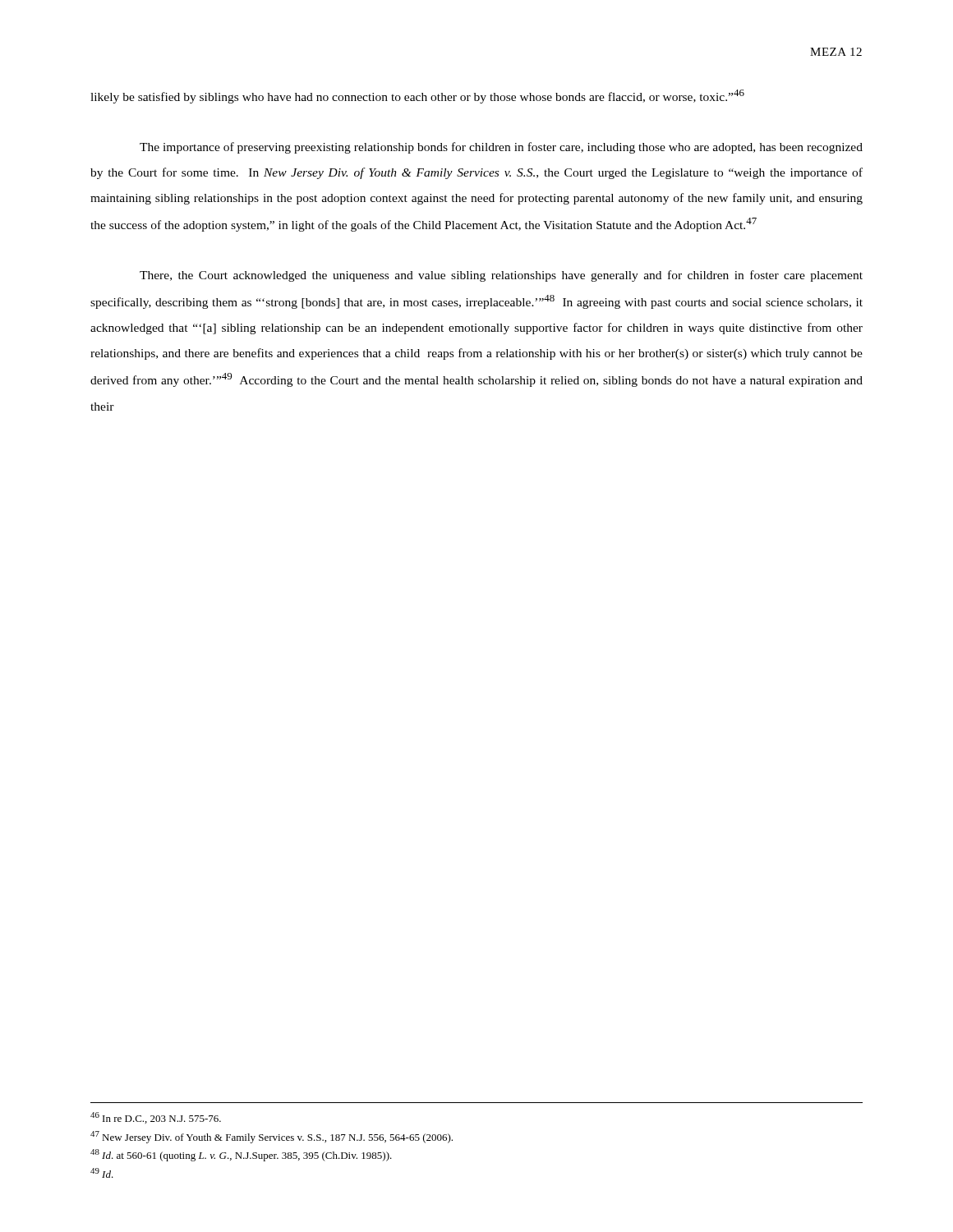Click where it says "46 In re D.C., 203 N.J. 575-76."
This screenshot has width=953, height=1232.
(x=156, y=1117)
